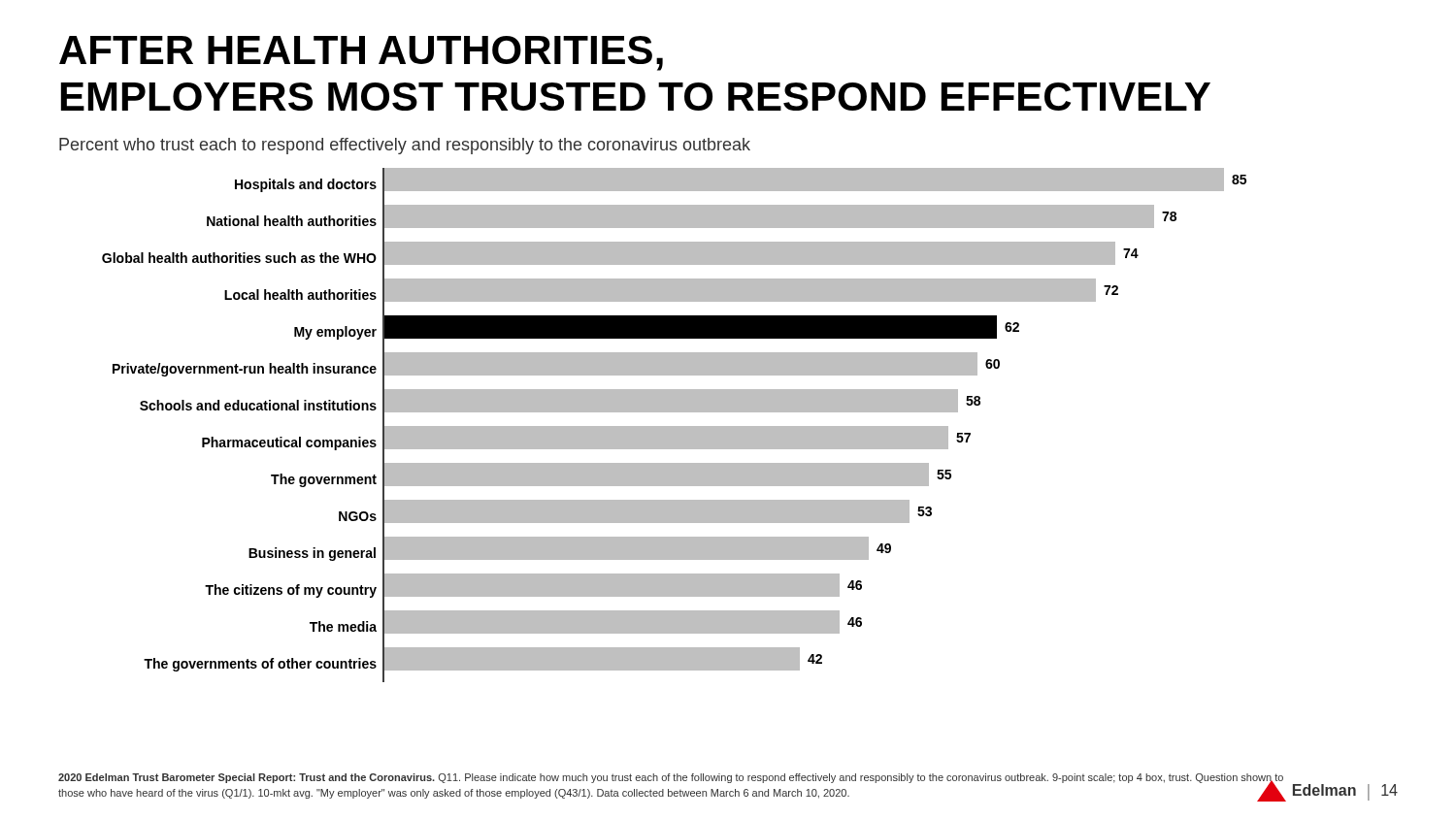Locate the footnote containing "2020 Edelman Trust"
This screenshot has width=1456, height=819.
click(x=671, y=785)
